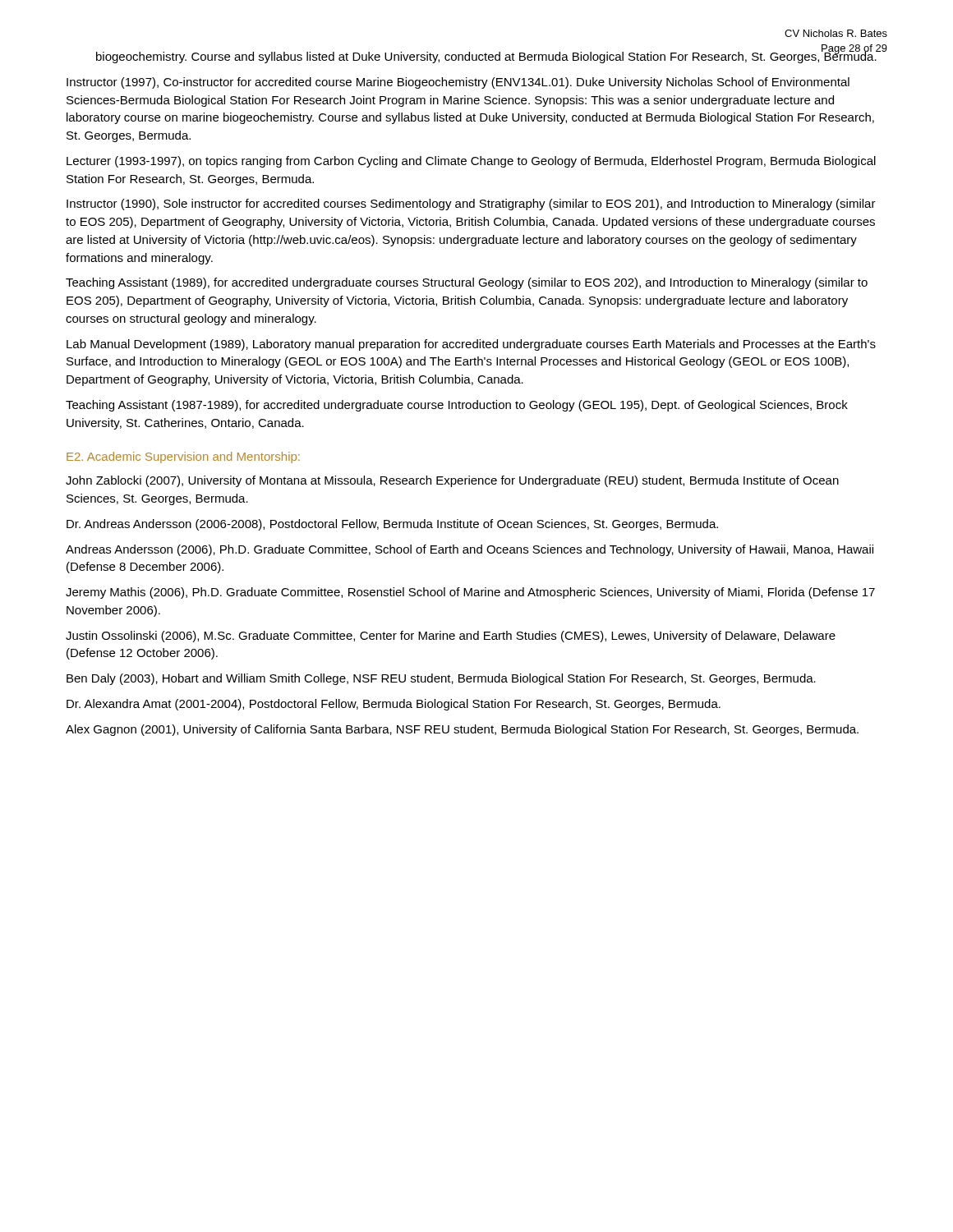Screen dimensions: 1232x953
Task: Find the region starting "Jeremy Mathis (2006),"
Action: (476, 601)
